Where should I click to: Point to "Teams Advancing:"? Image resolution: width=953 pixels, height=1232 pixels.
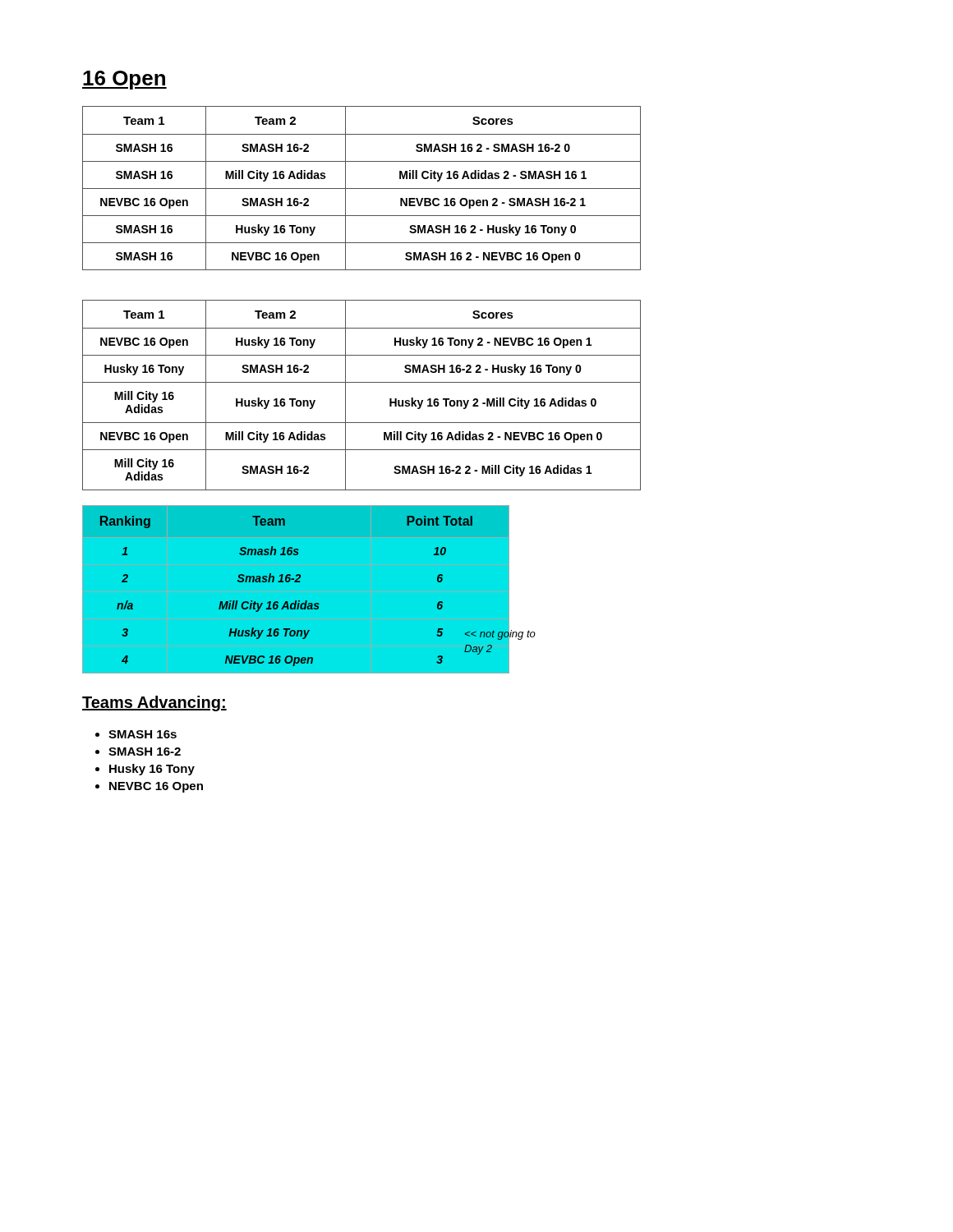pyautogui.click(x=154, y=703)
